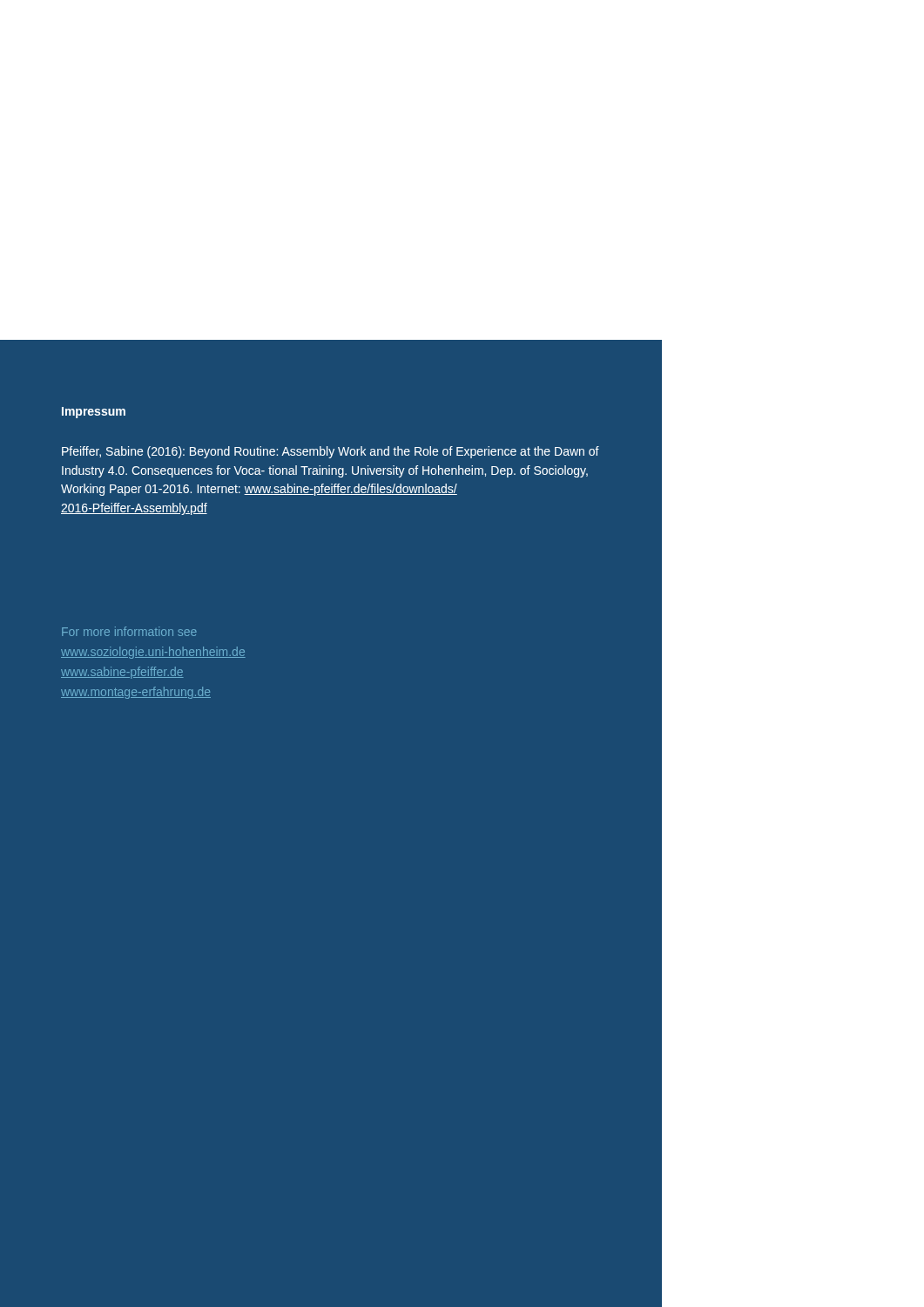924x1307 pixels.
Task: Point to the text block starting "For more information see www.soziologie.uni-hohenheim.de www.sabine-pfeiffer.de"
Action: 129,631
